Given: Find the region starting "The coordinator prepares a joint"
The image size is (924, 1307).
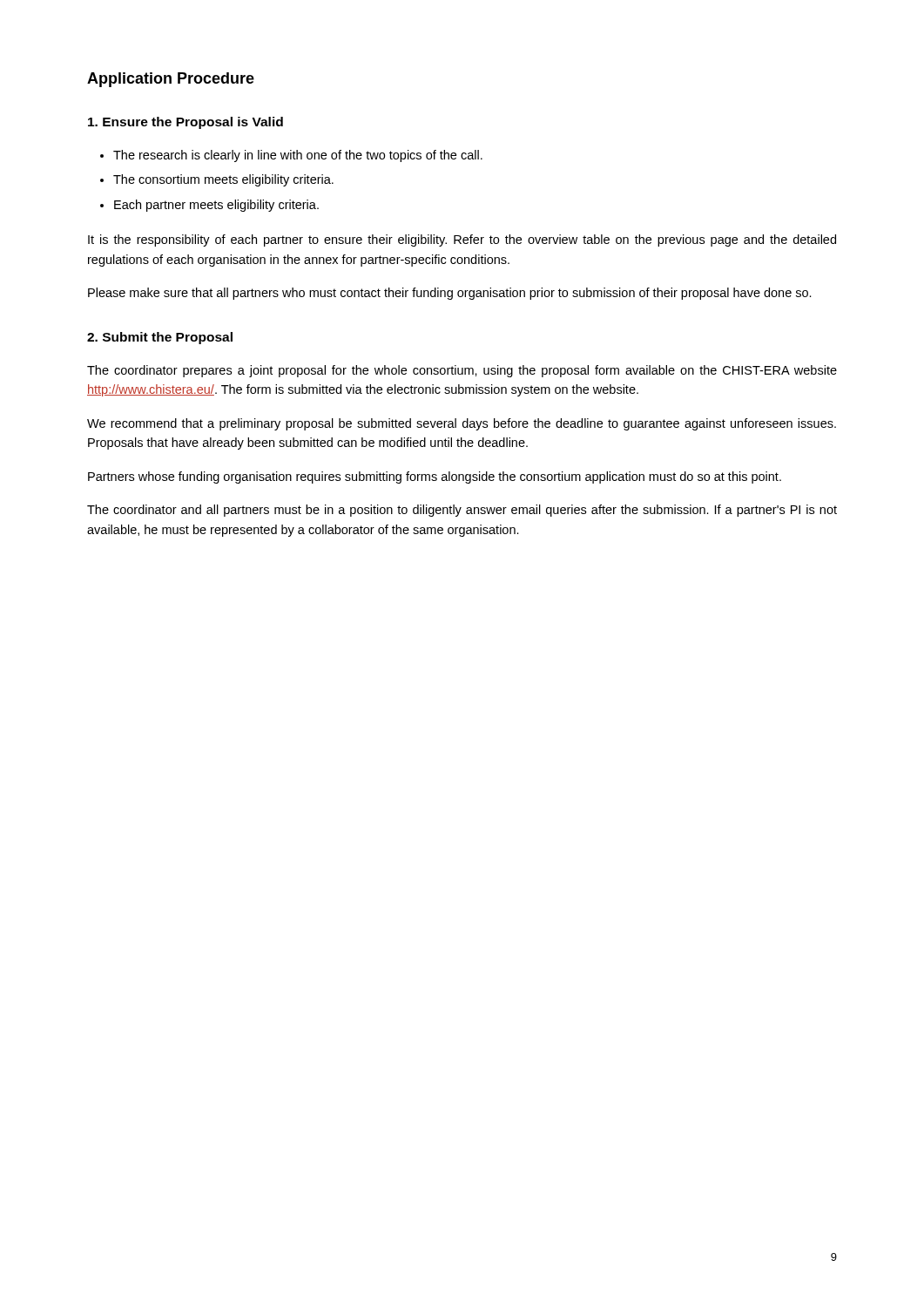Looking at the screenshot, I should tap(462, 380).
